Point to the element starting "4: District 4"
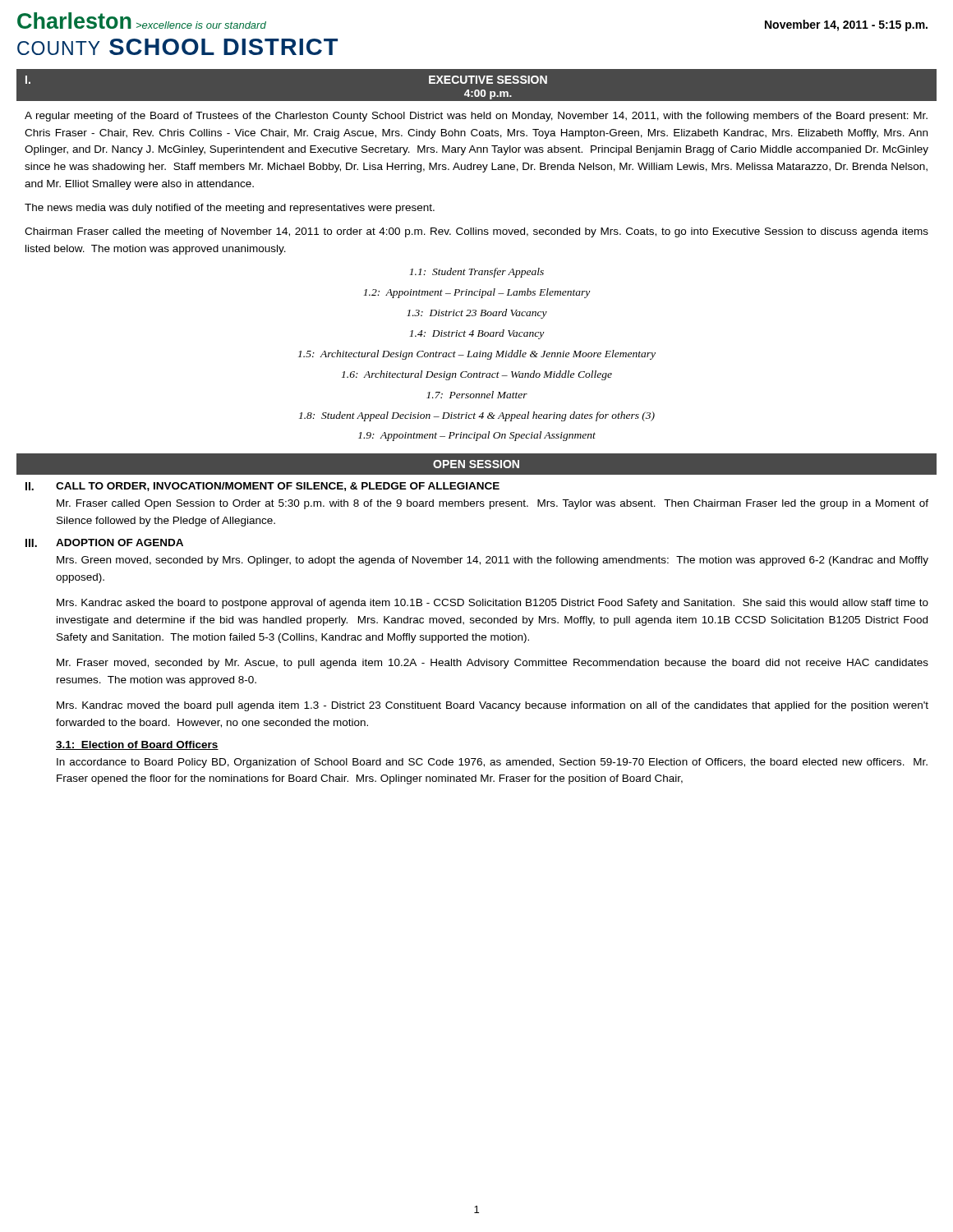The height and width of the screenshot is (1232, 953). click(x=476, y=333)
